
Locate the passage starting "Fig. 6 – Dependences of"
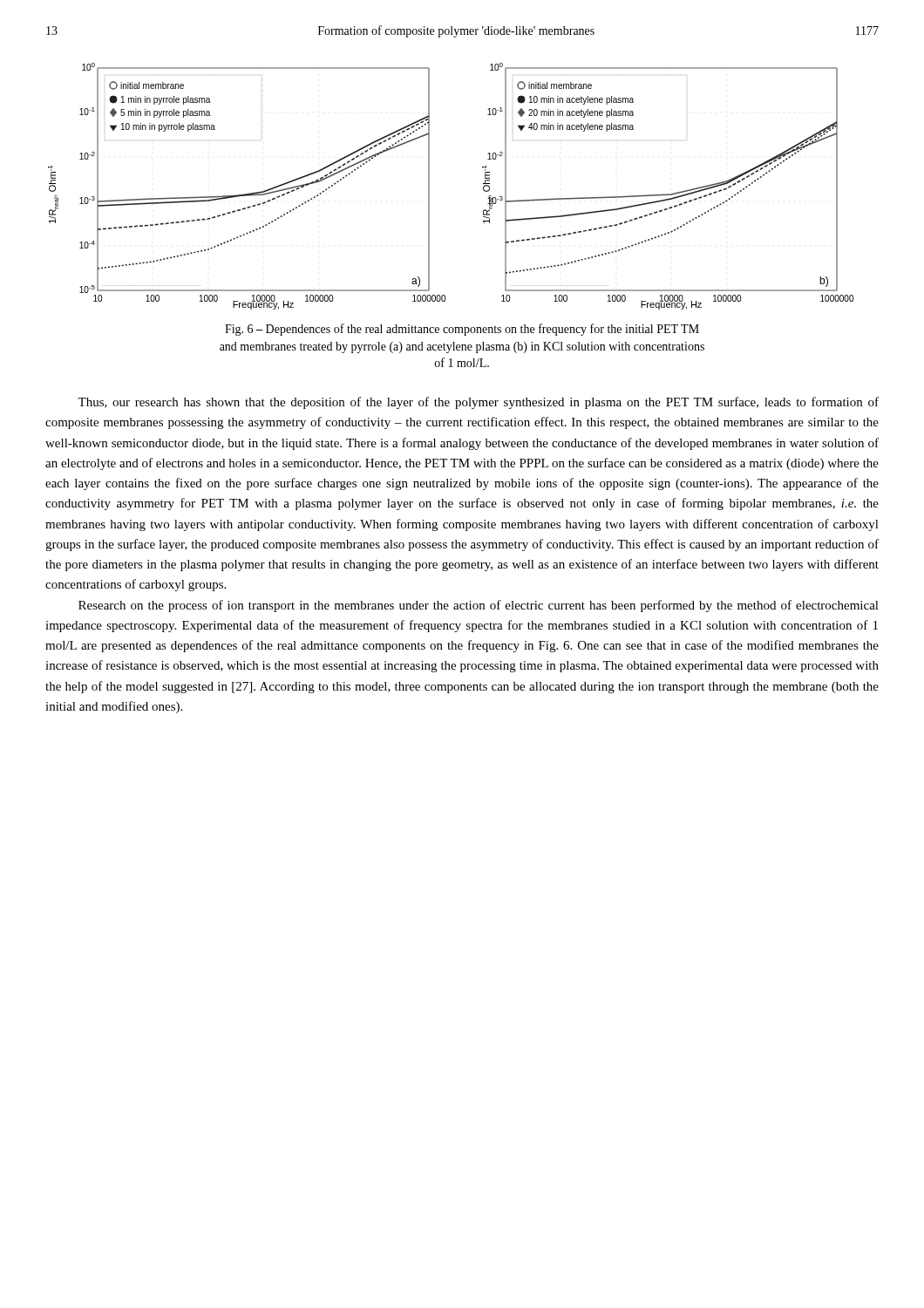462,346
